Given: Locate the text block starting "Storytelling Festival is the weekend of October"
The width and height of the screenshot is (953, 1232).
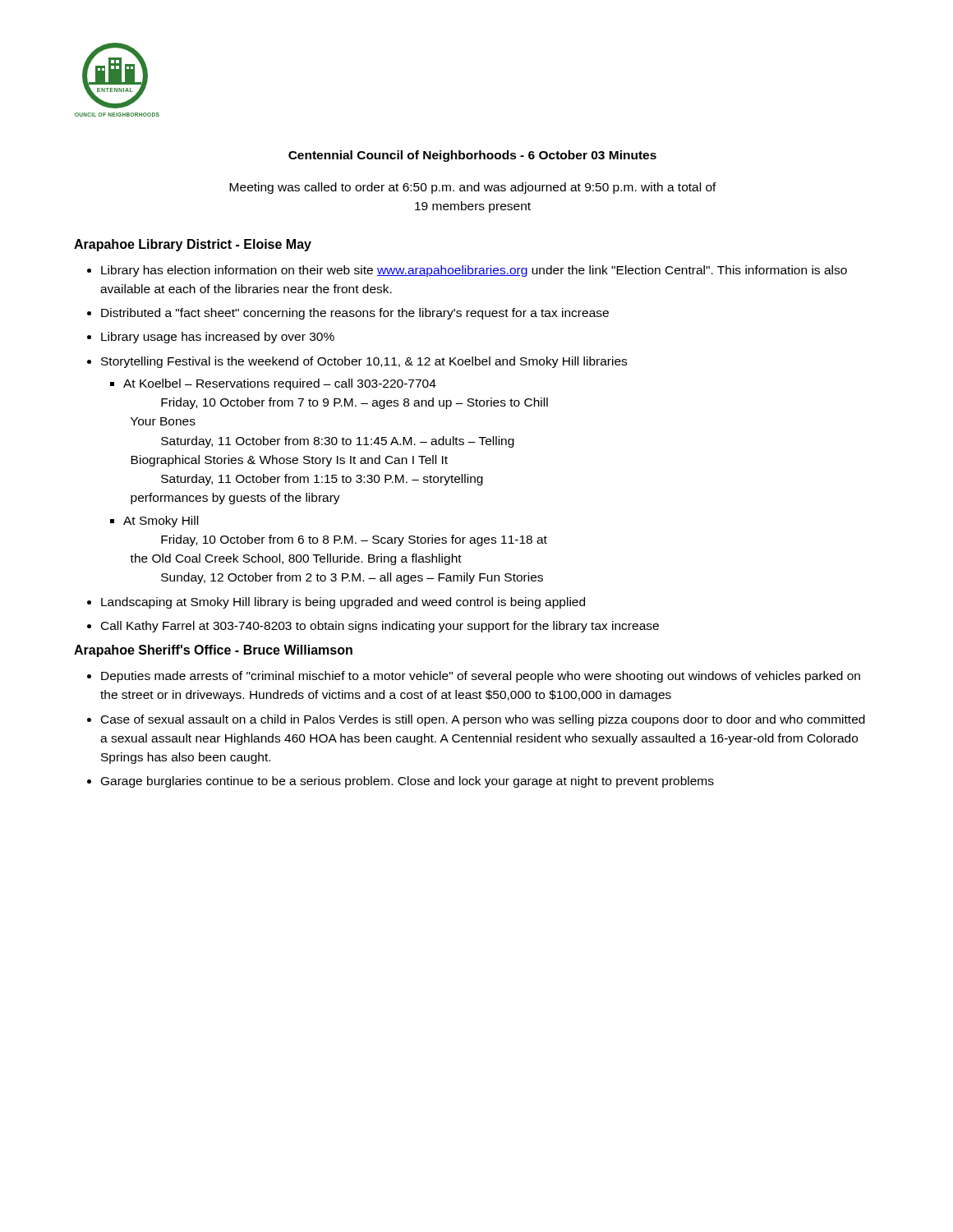Looking at the screenshot, I should [x=486, y=470].
